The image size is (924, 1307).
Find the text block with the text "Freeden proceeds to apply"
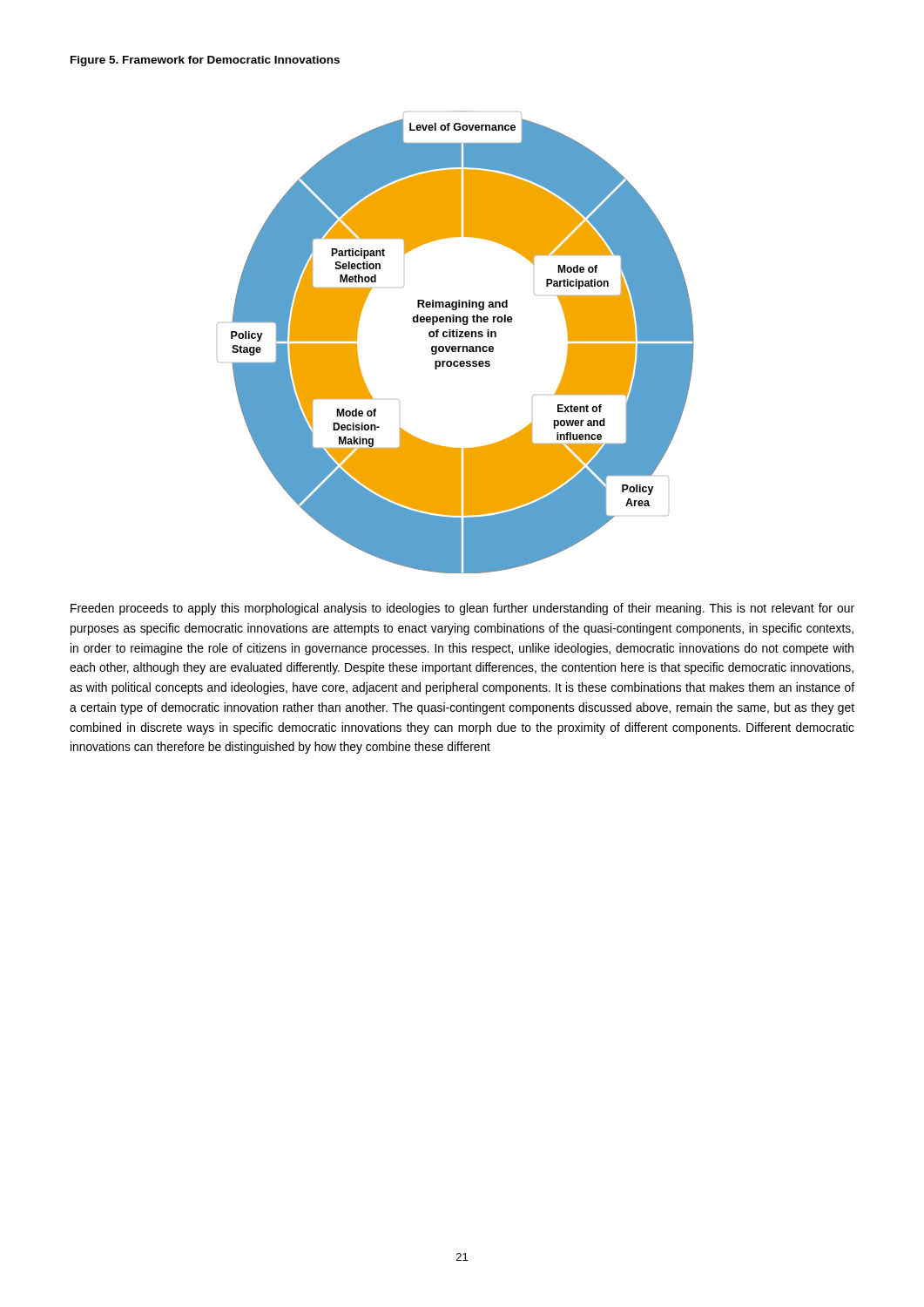point(462,678)
